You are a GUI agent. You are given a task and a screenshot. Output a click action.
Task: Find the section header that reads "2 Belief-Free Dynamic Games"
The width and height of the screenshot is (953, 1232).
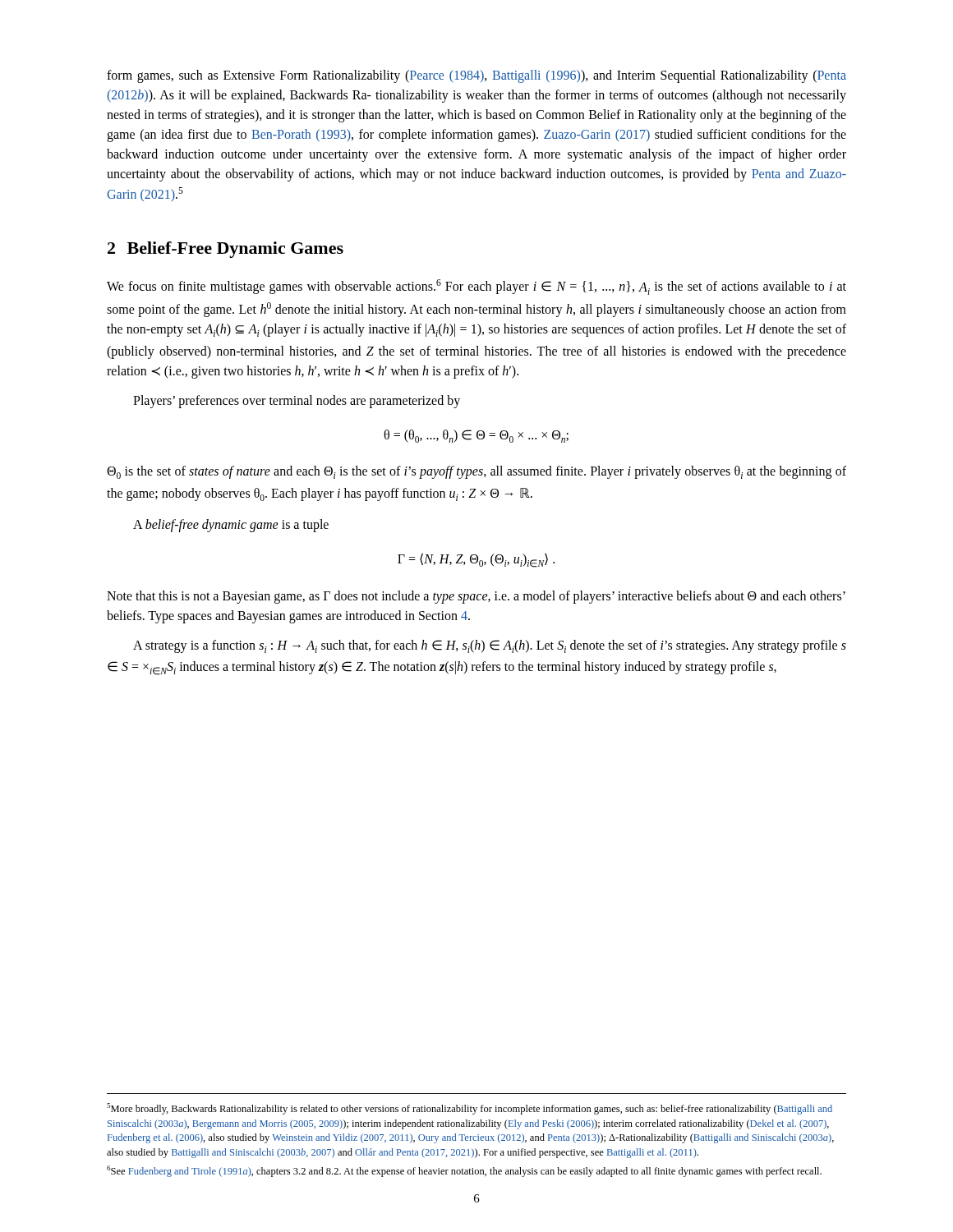225,248
